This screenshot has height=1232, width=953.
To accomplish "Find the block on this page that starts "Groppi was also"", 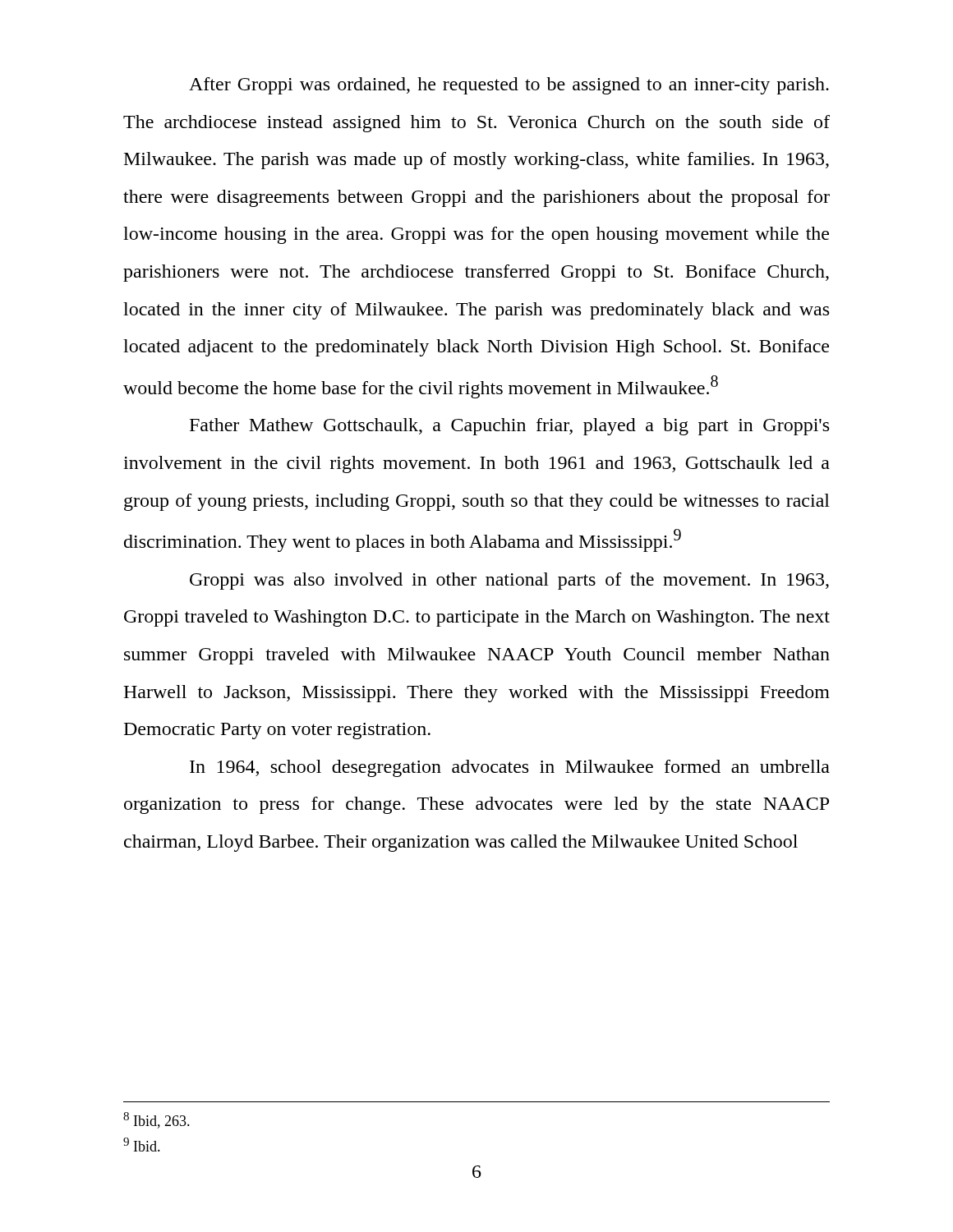I will [x=476, y=654].
